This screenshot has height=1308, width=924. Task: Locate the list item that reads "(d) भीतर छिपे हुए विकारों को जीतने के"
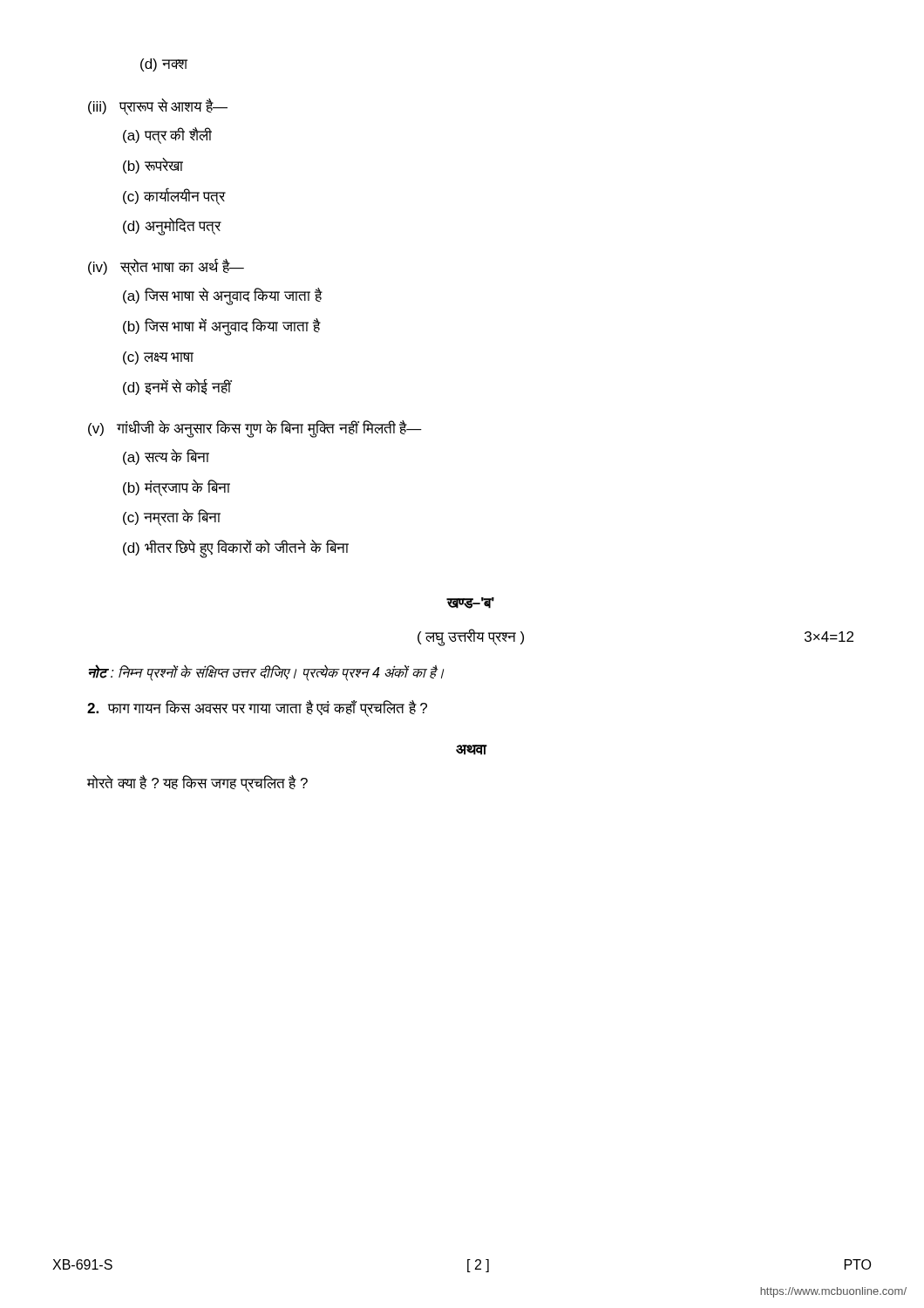point(235,548)
